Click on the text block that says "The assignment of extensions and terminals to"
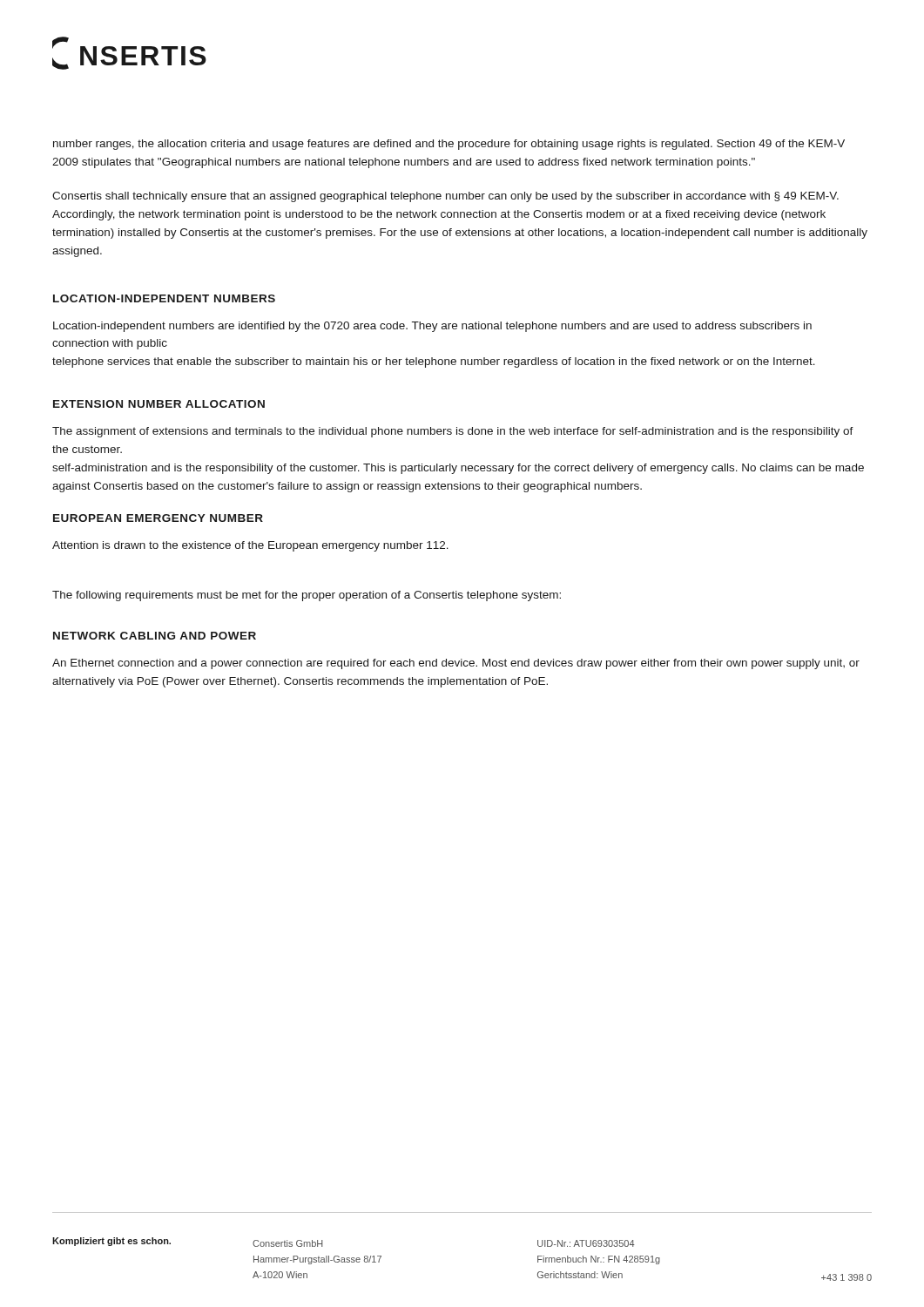The width and height of the screenshot is (924, 1307). tap(453, 440)
